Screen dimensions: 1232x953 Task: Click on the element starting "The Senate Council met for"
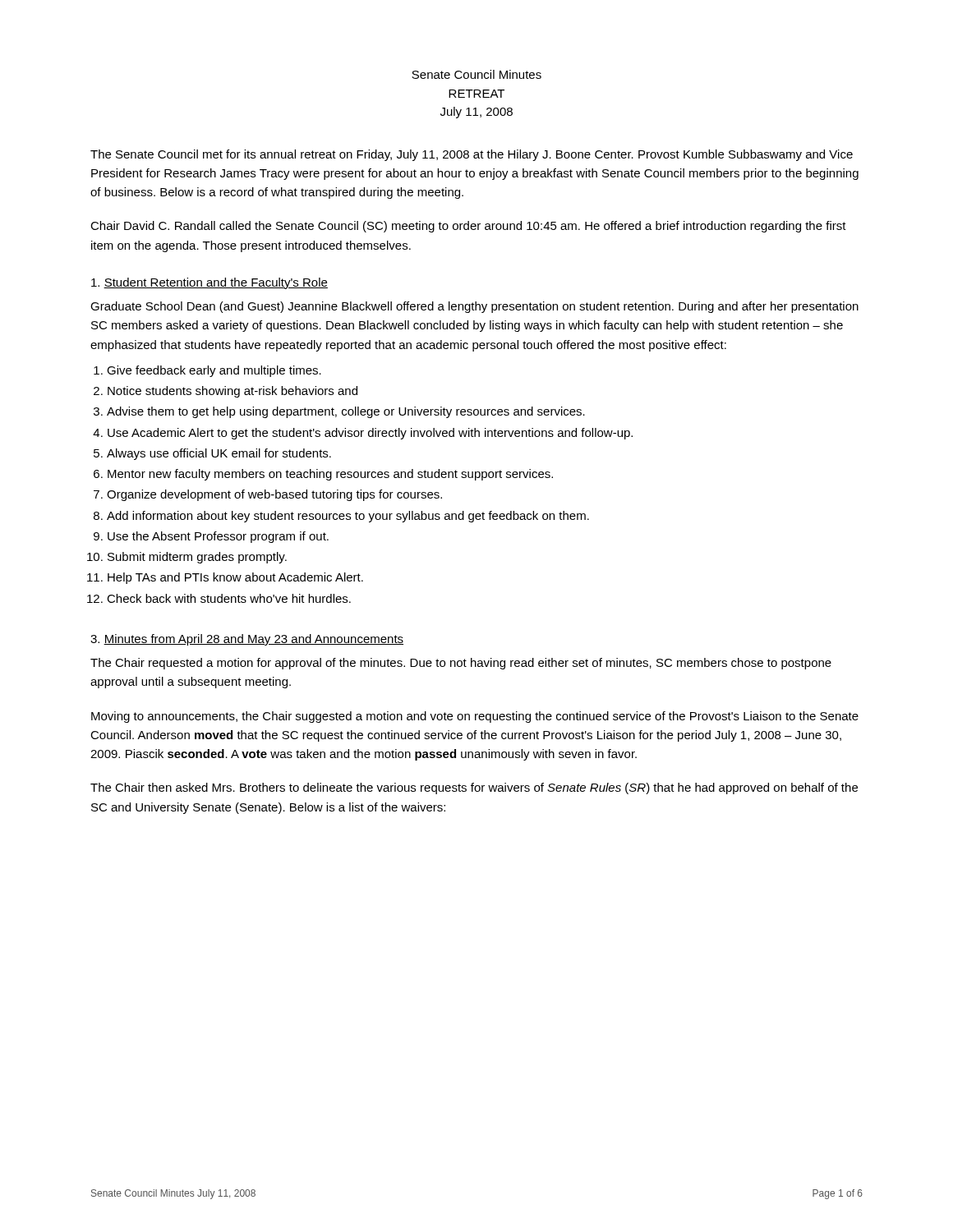(475, 173)
